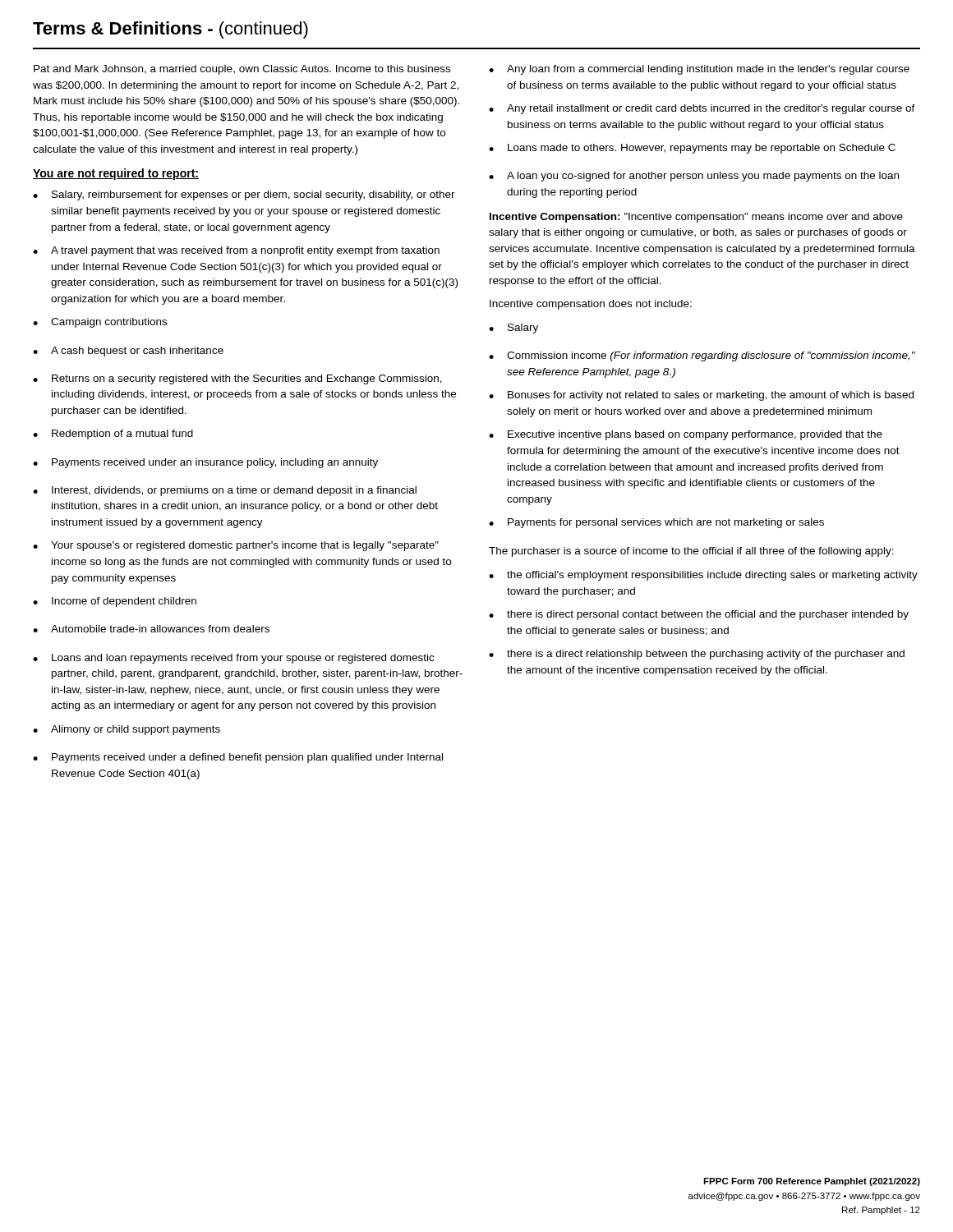The image size is (953, 1232).
Task: Where is the passage that starts "• Your spouse's or registered domestic"?
Action: pyautogui.click(x=249, y=562)
